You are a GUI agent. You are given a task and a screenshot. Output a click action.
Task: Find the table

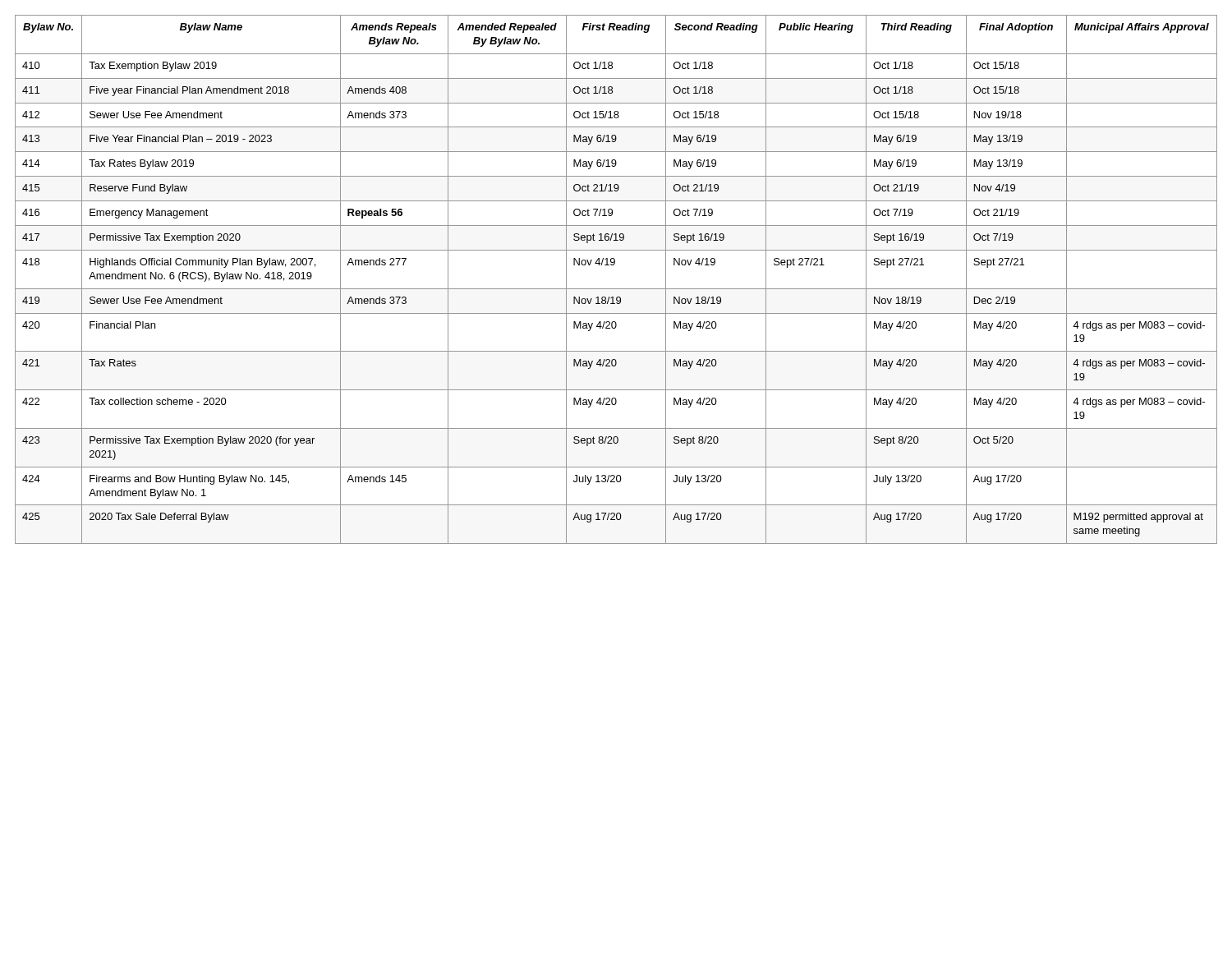click(616, 279)
